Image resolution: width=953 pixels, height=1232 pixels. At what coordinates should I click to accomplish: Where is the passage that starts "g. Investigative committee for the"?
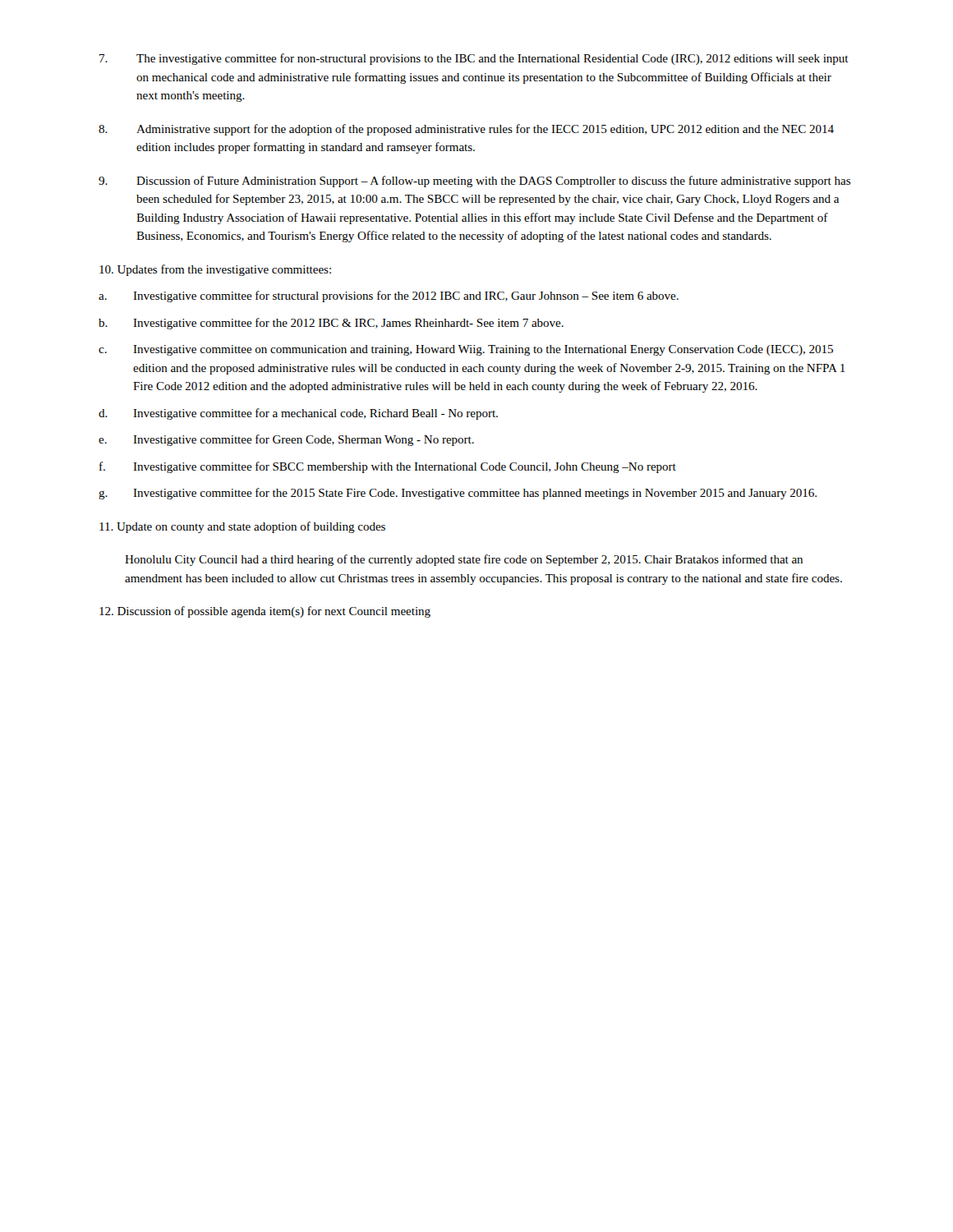[x=476, y=493]
